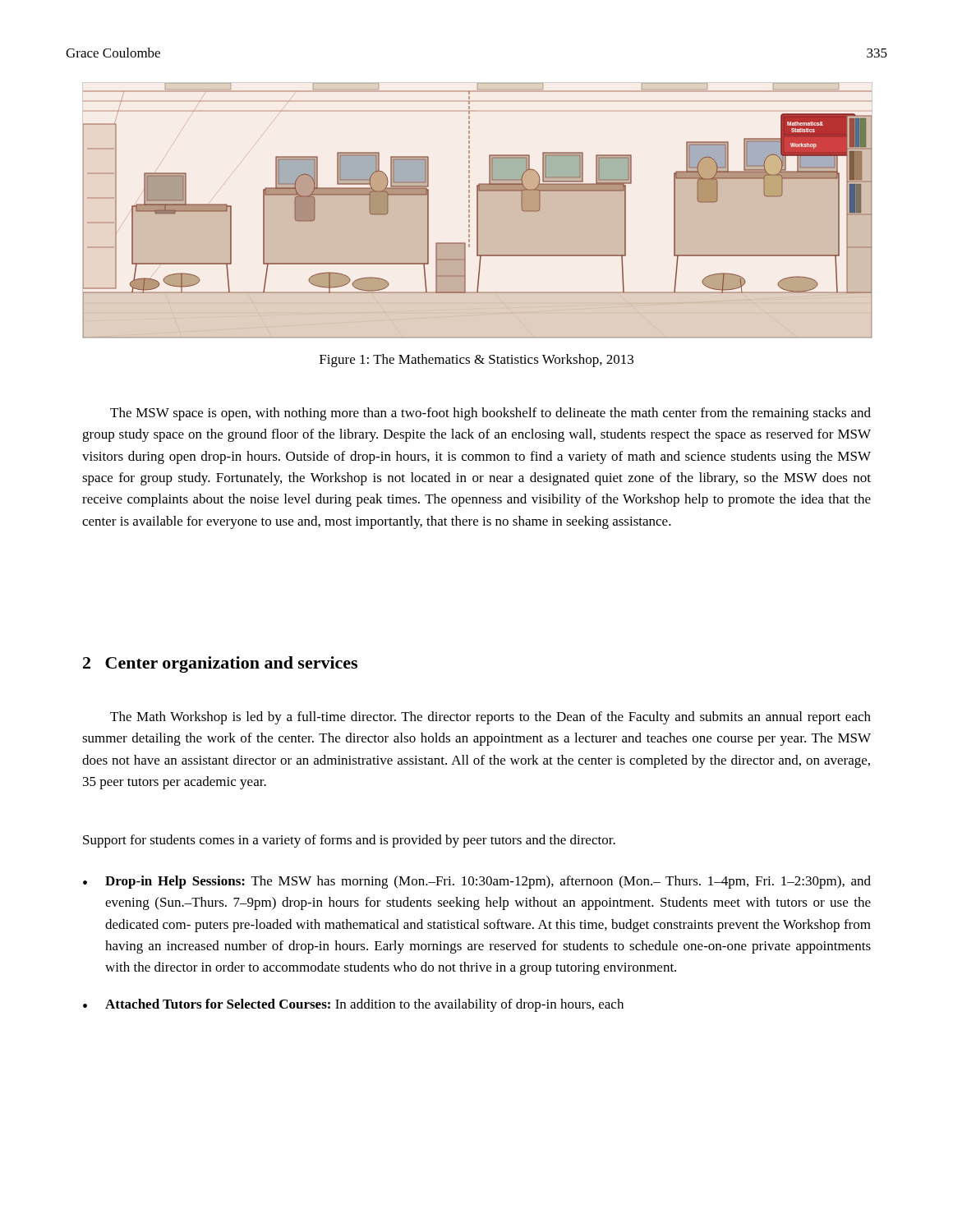Click the caption
Viewport: 953px width, 1232px height.
click(476, 359)
